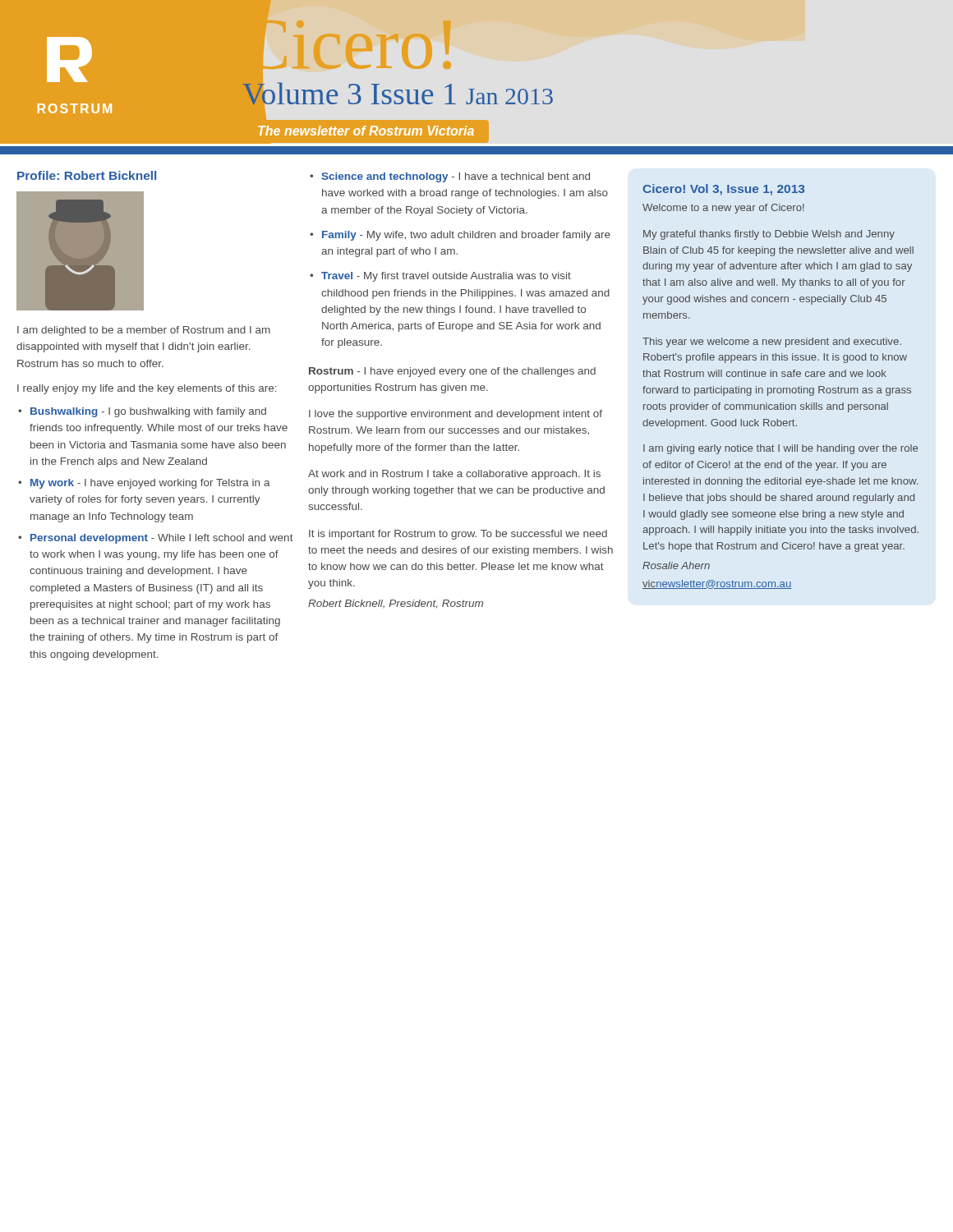This screenshot has width=953, height=1232.
Task: Find the block on this page that starts "Rostrum - I"
Action: click(462, 487)
